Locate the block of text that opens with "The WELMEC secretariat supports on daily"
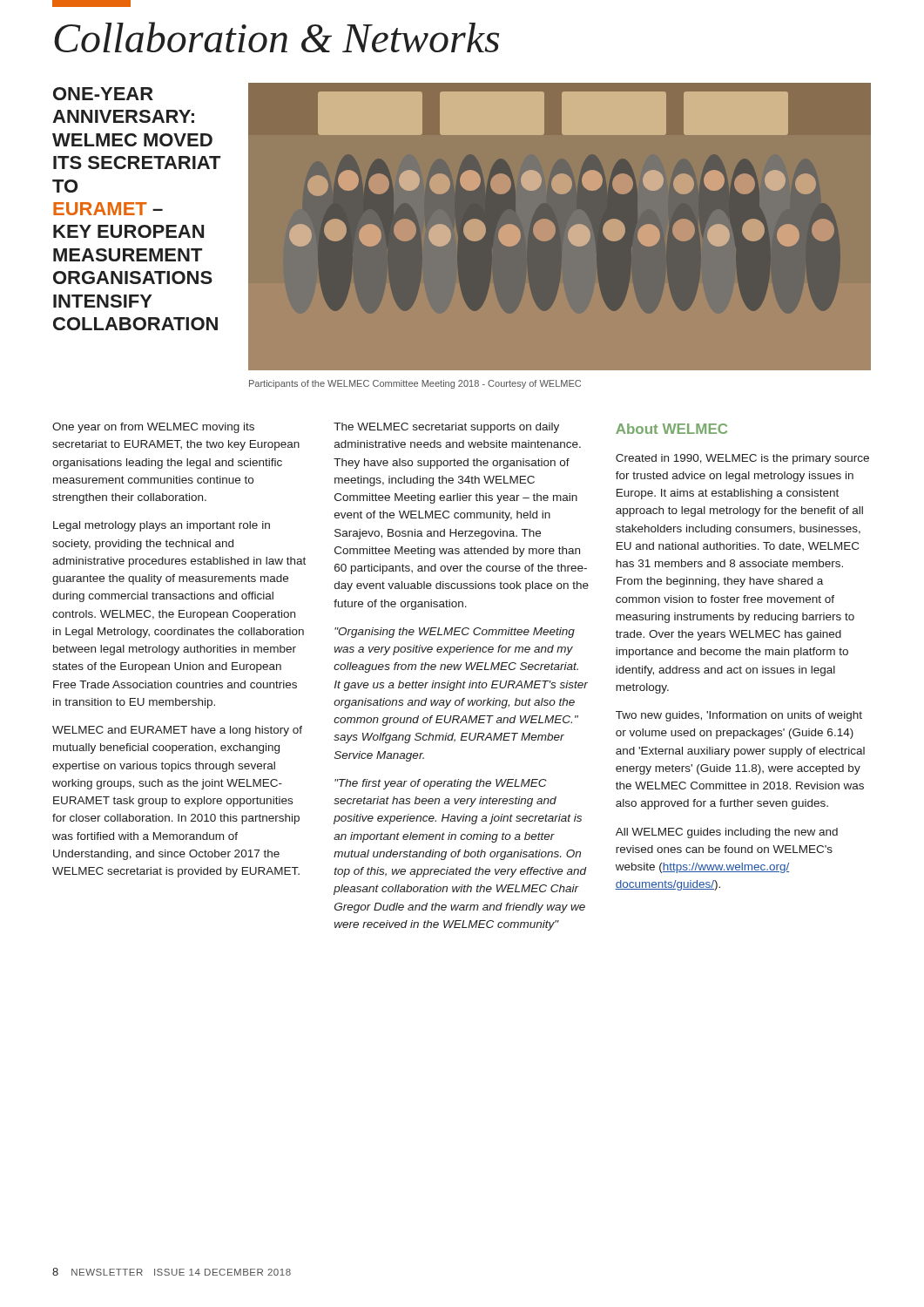Screen dimensions: 1307x924 [x=462, y=676]
